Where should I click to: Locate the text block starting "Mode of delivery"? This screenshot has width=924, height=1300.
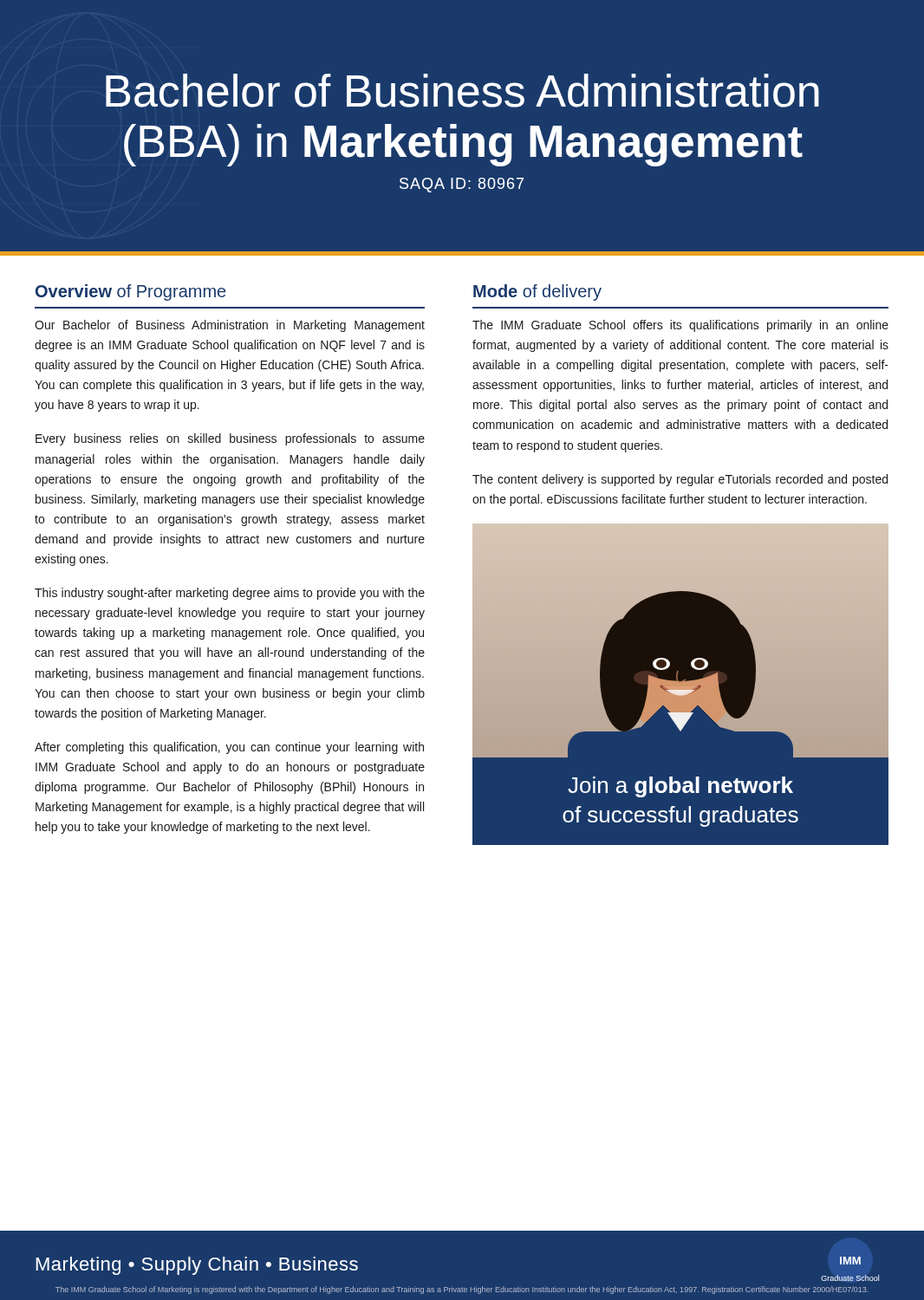point(680,295)
